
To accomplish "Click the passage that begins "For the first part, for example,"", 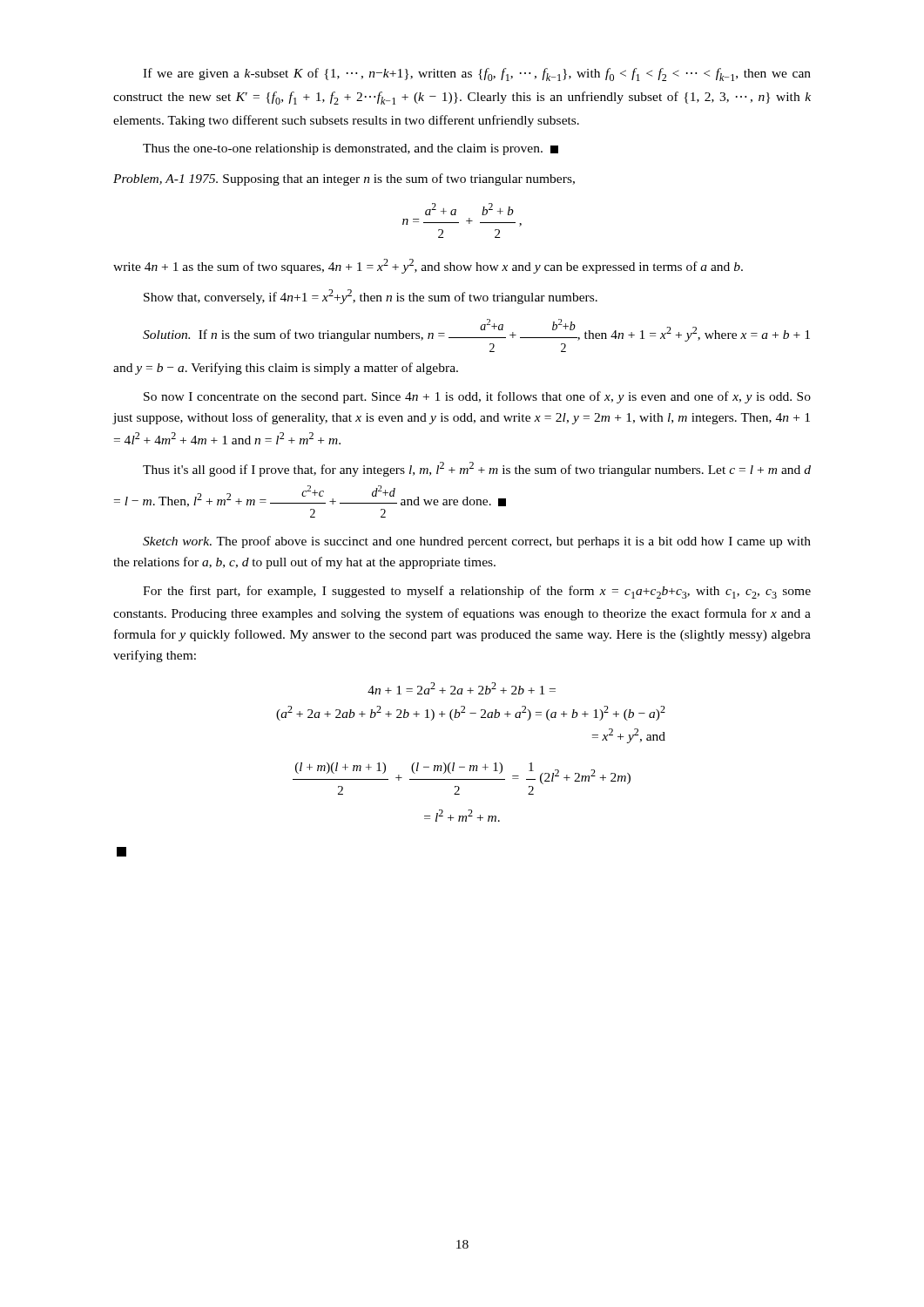I will [x=462, y=623].
